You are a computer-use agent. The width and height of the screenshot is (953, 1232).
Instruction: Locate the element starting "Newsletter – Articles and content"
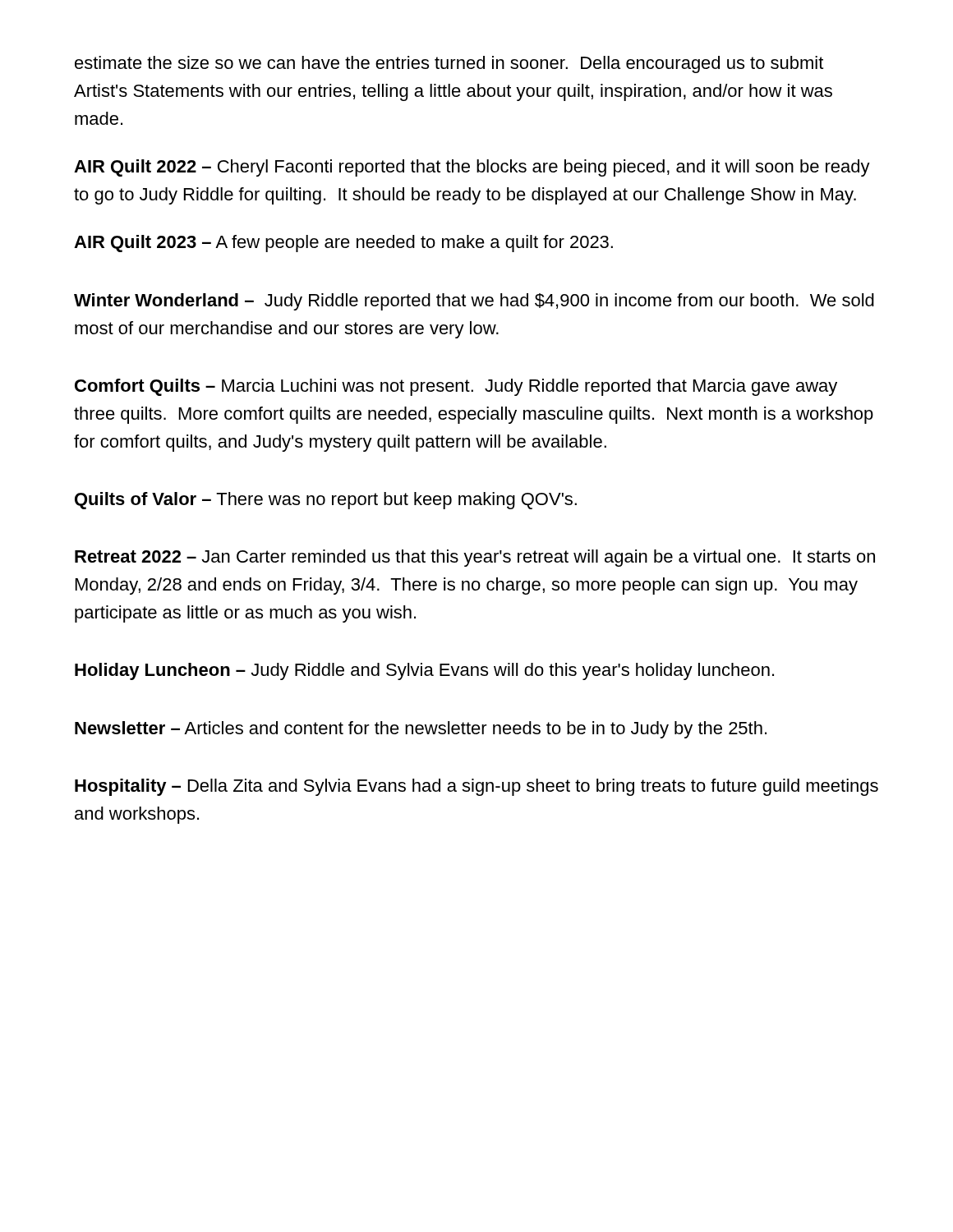(x=421, y=728)
